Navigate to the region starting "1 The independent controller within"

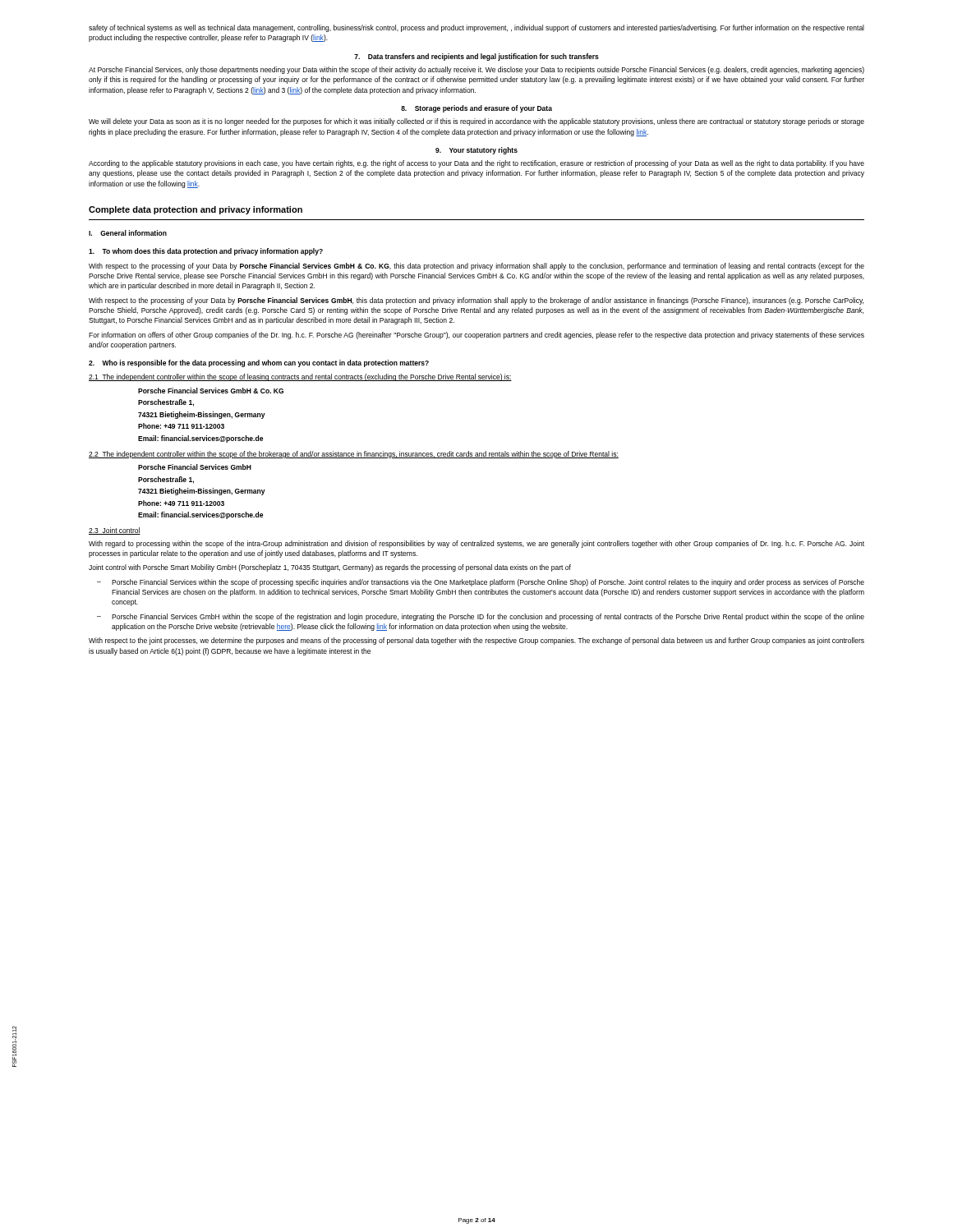point(476,377)
